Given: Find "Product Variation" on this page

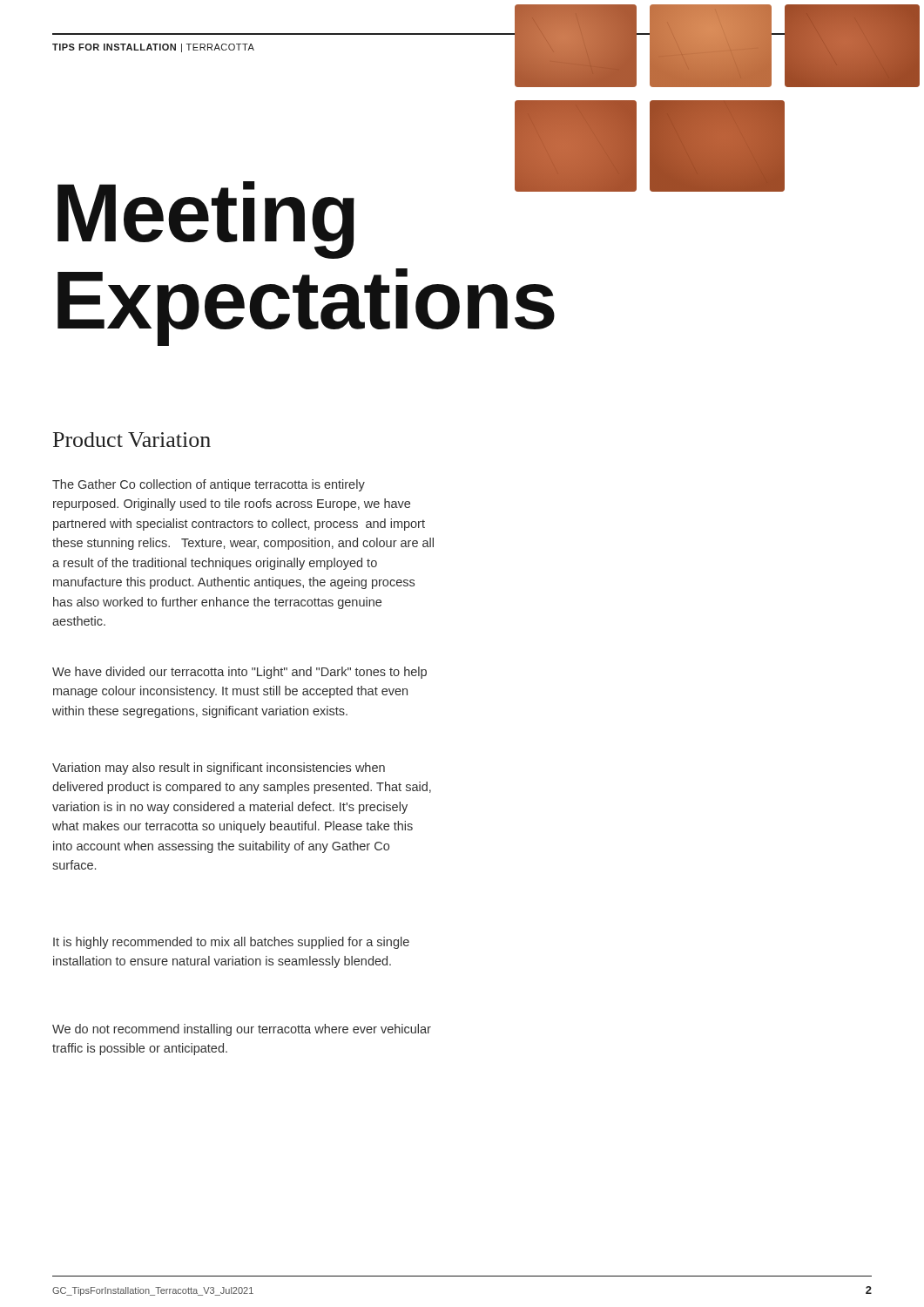Looking at the screenshot, I should pos(132,440).
